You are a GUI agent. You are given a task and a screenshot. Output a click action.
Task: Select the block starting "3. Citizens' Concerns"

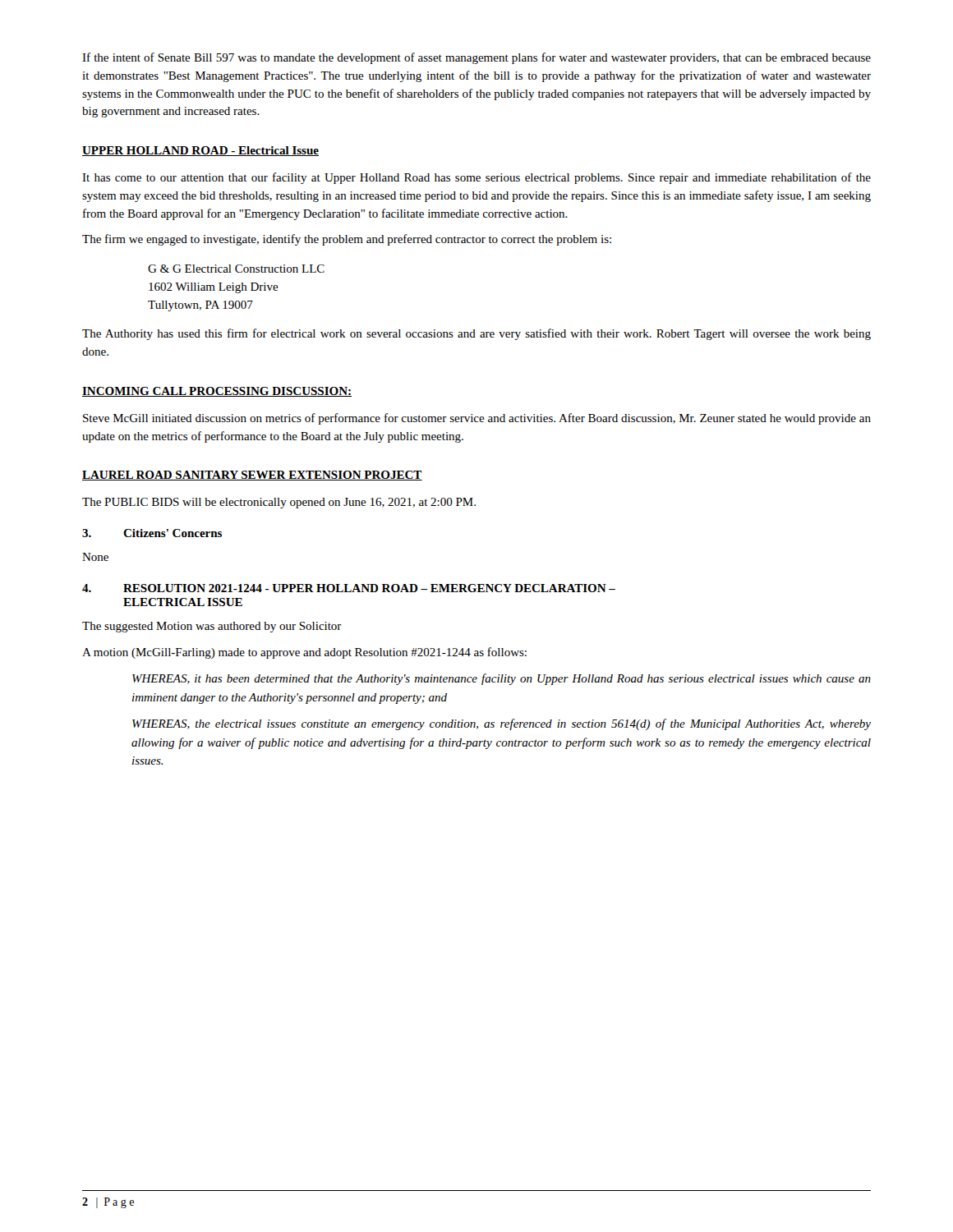click(152, 533)
